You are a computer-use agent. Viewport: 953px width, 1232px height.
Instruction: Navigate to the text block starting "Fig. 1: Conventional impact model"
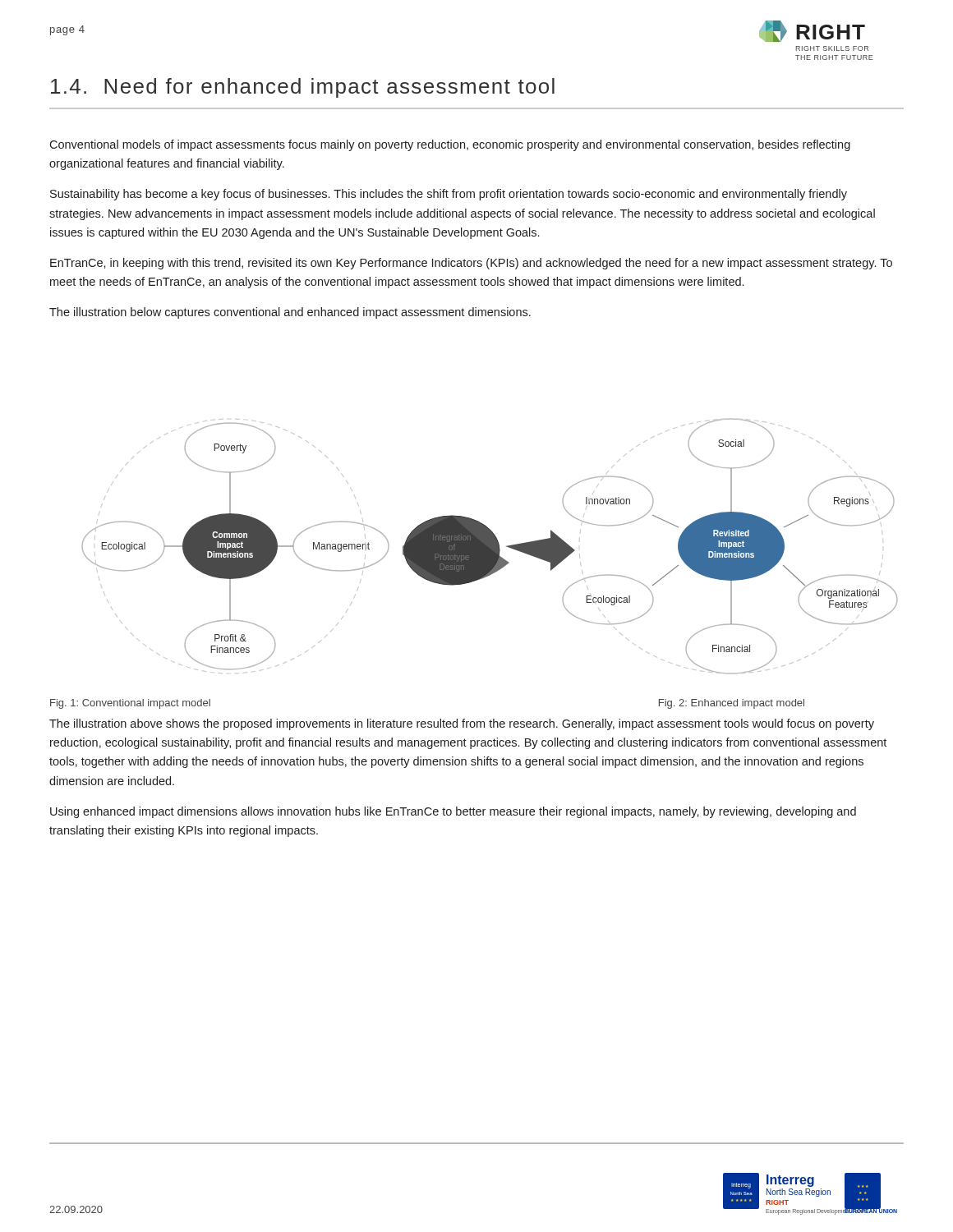(130, 703)
